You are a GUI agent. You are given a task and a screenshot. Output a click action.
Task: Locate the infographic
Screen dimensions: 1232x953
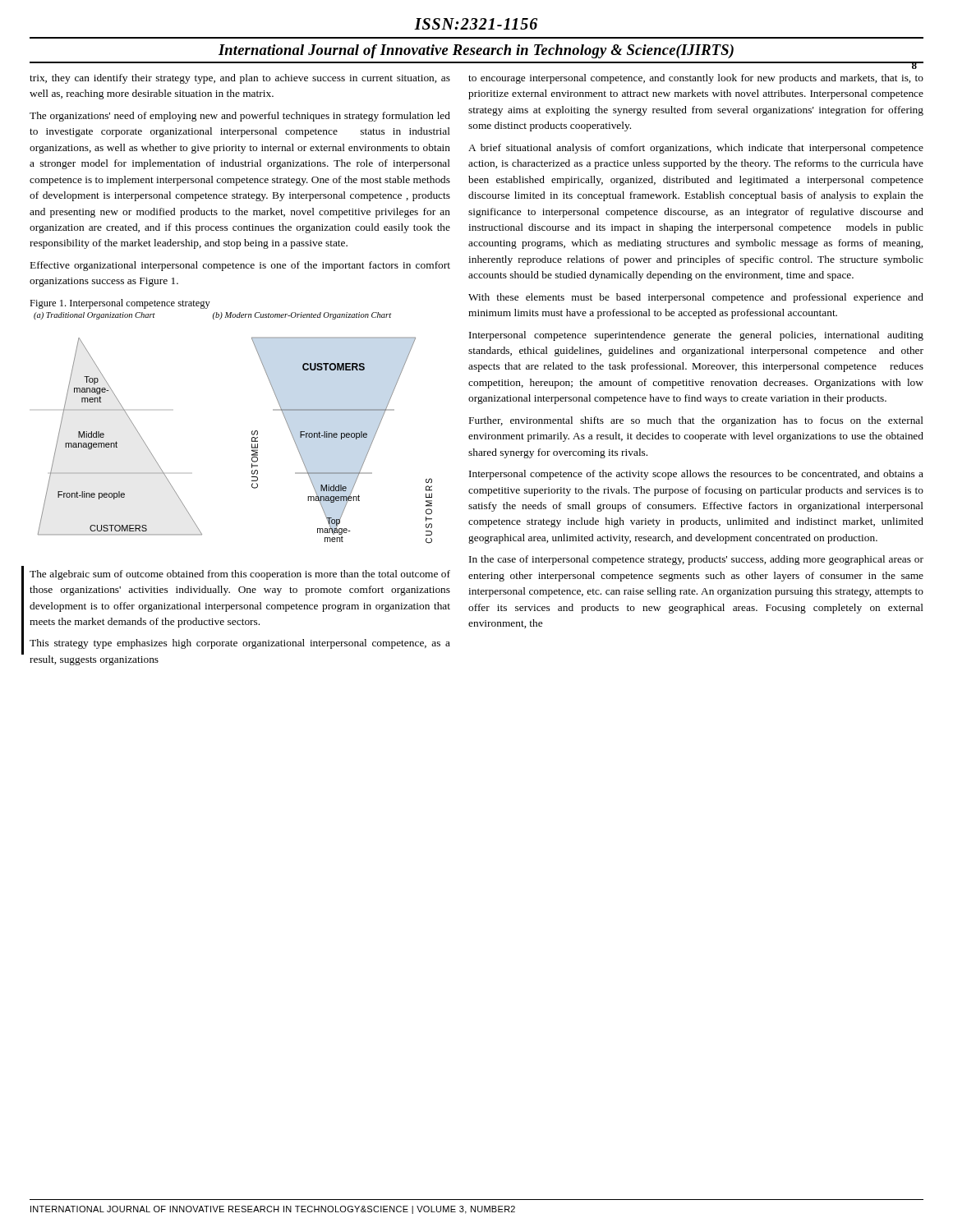240,440
